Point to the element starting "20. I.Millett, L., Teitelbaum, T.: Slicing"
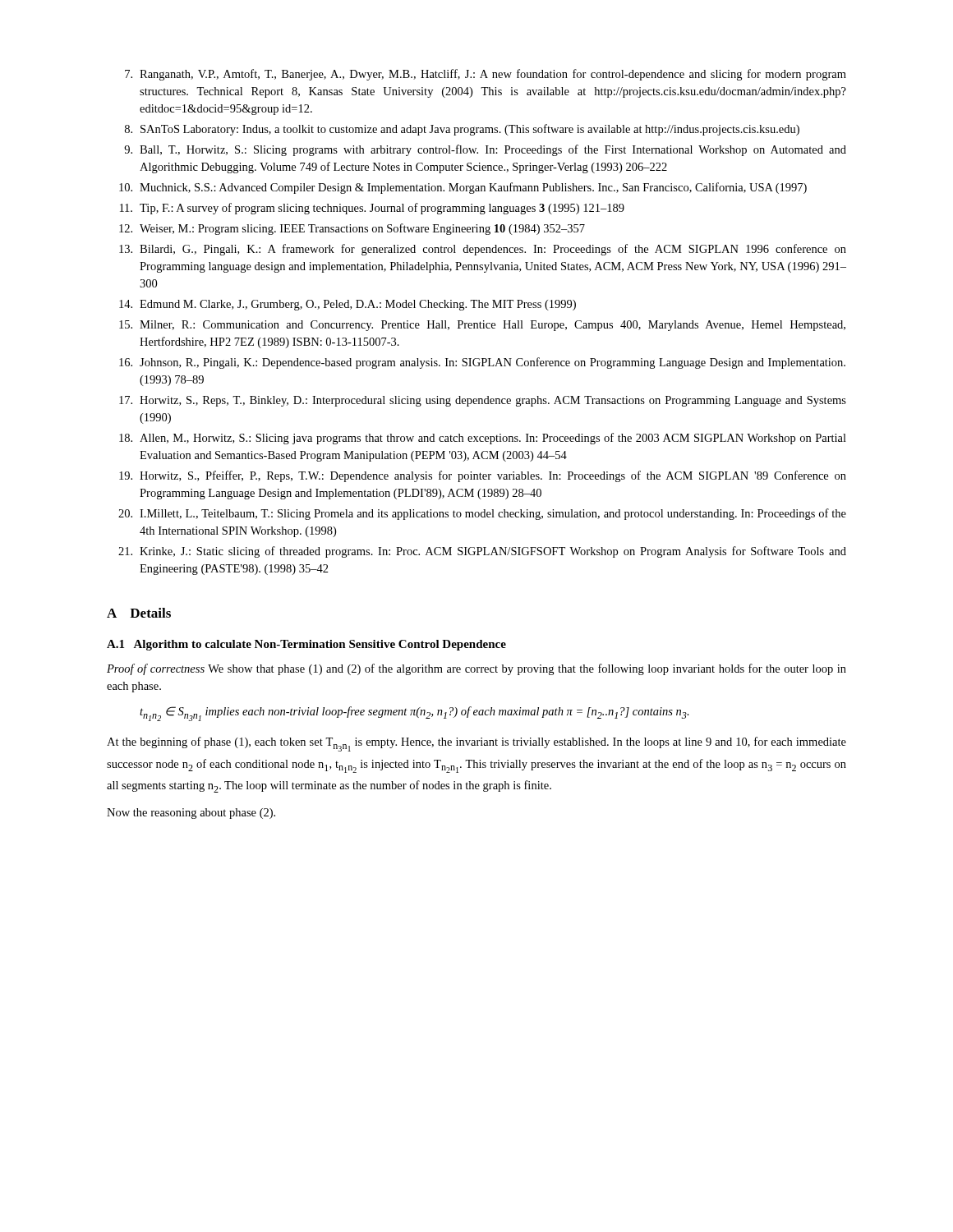The image size is (953, 1232). 476,523
